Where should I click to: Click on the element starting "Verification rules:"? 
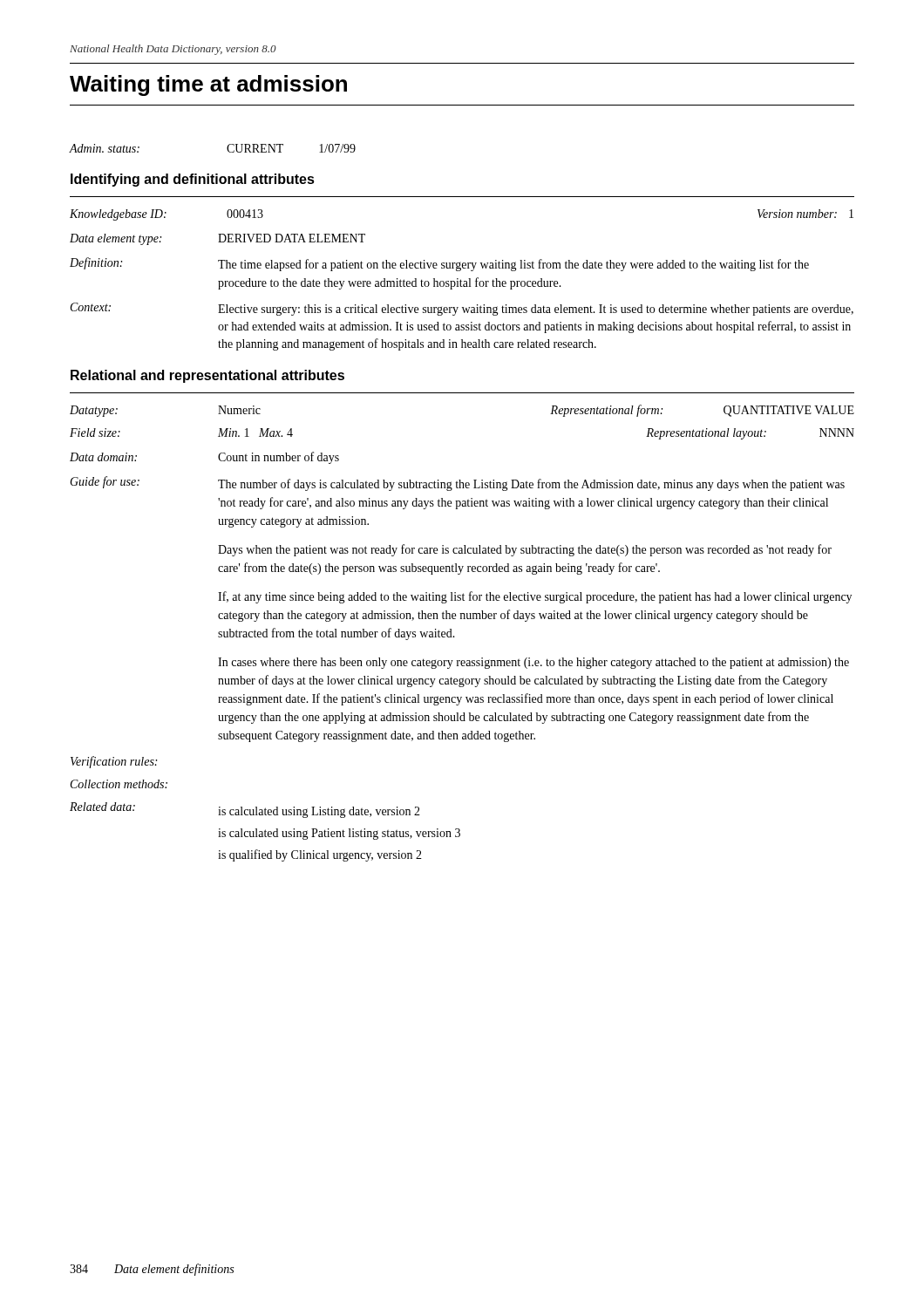click(144, 762)
